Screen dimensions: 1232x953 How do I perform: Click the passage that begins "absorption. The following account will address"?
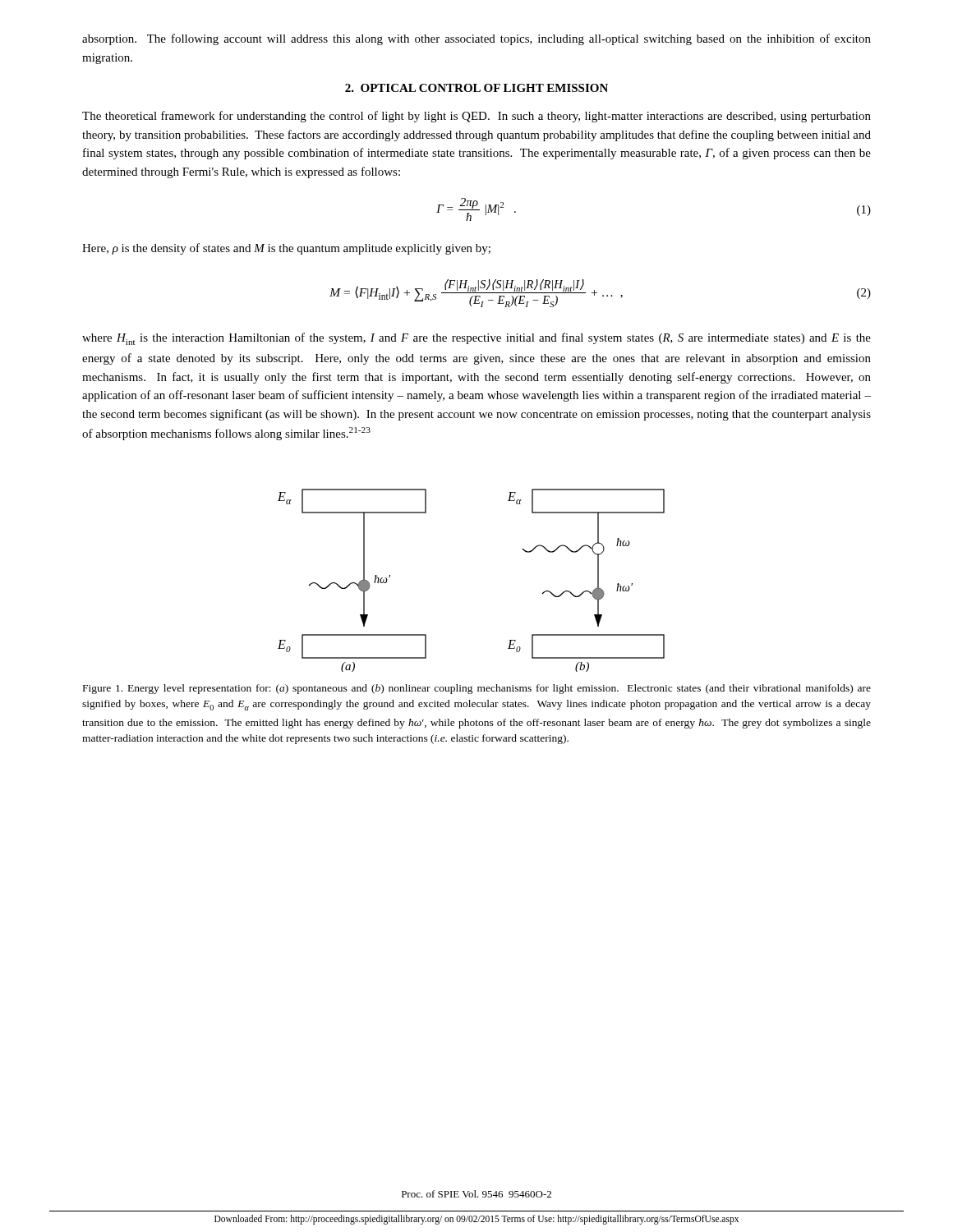pyautogui.click(x=476, y=48)
